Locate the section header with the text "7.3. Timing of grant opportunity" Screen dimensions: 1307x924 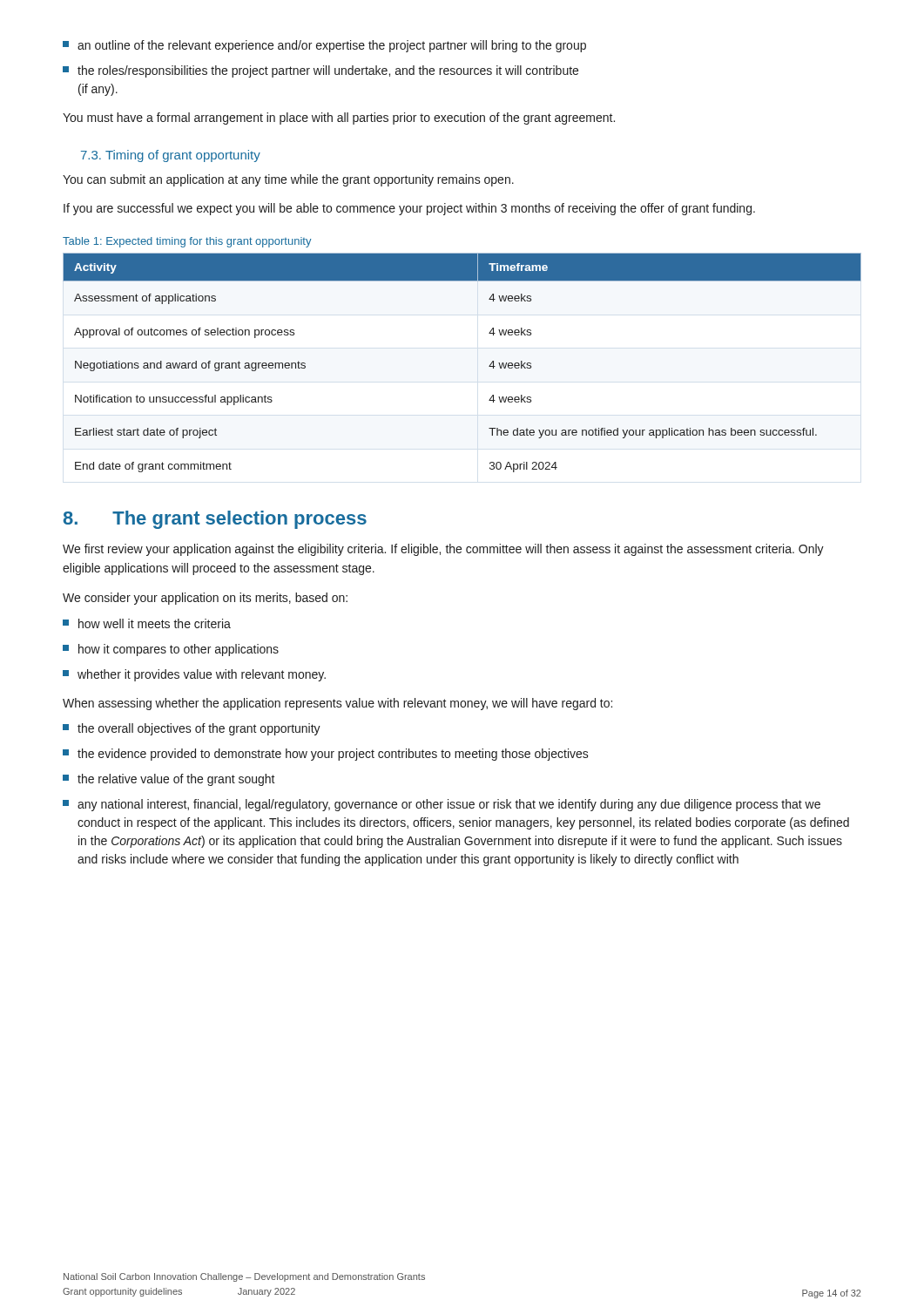coord(170,154)
